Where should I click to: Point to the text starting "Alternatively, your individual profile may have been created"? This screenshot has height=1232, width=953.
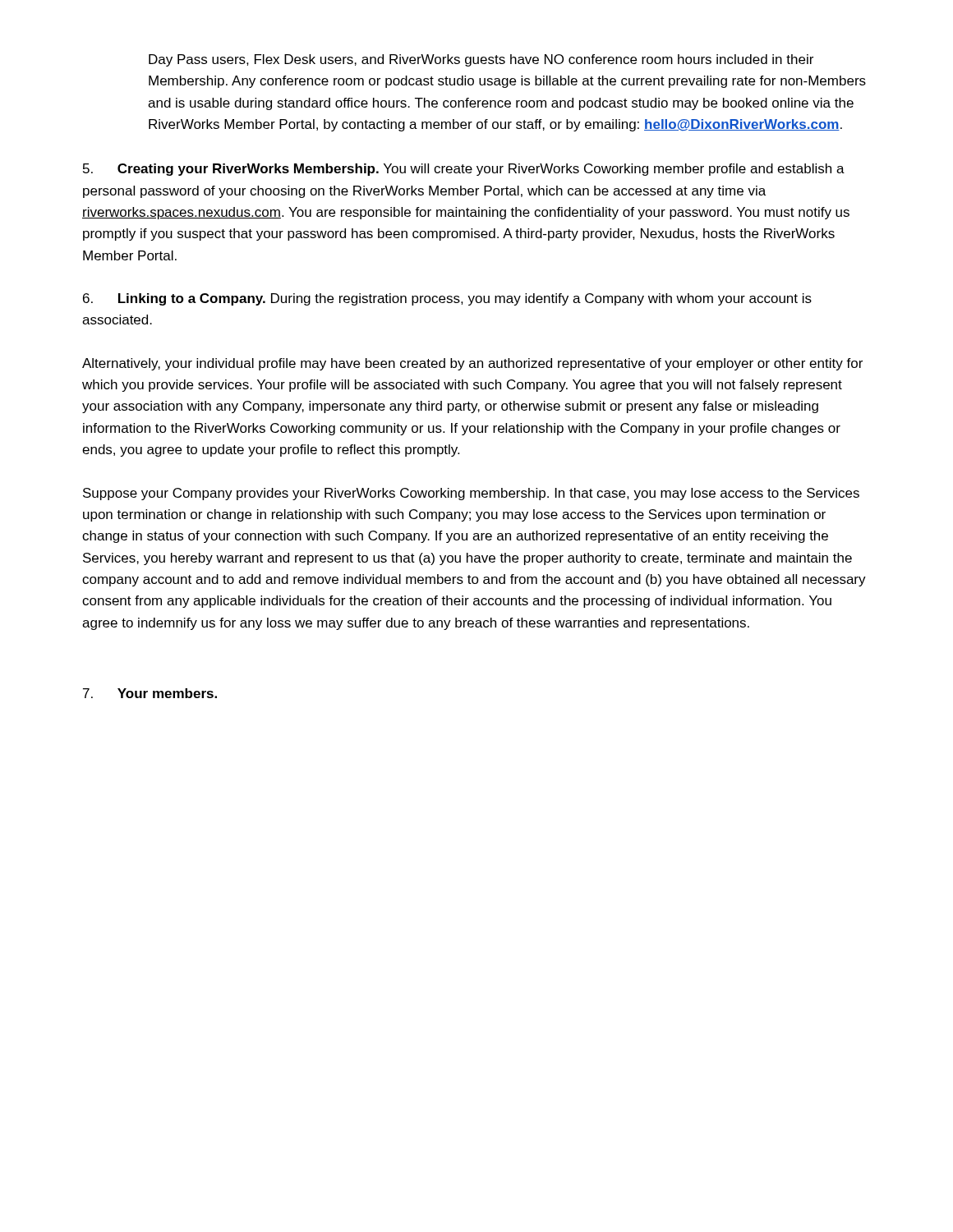coord(472,406)
